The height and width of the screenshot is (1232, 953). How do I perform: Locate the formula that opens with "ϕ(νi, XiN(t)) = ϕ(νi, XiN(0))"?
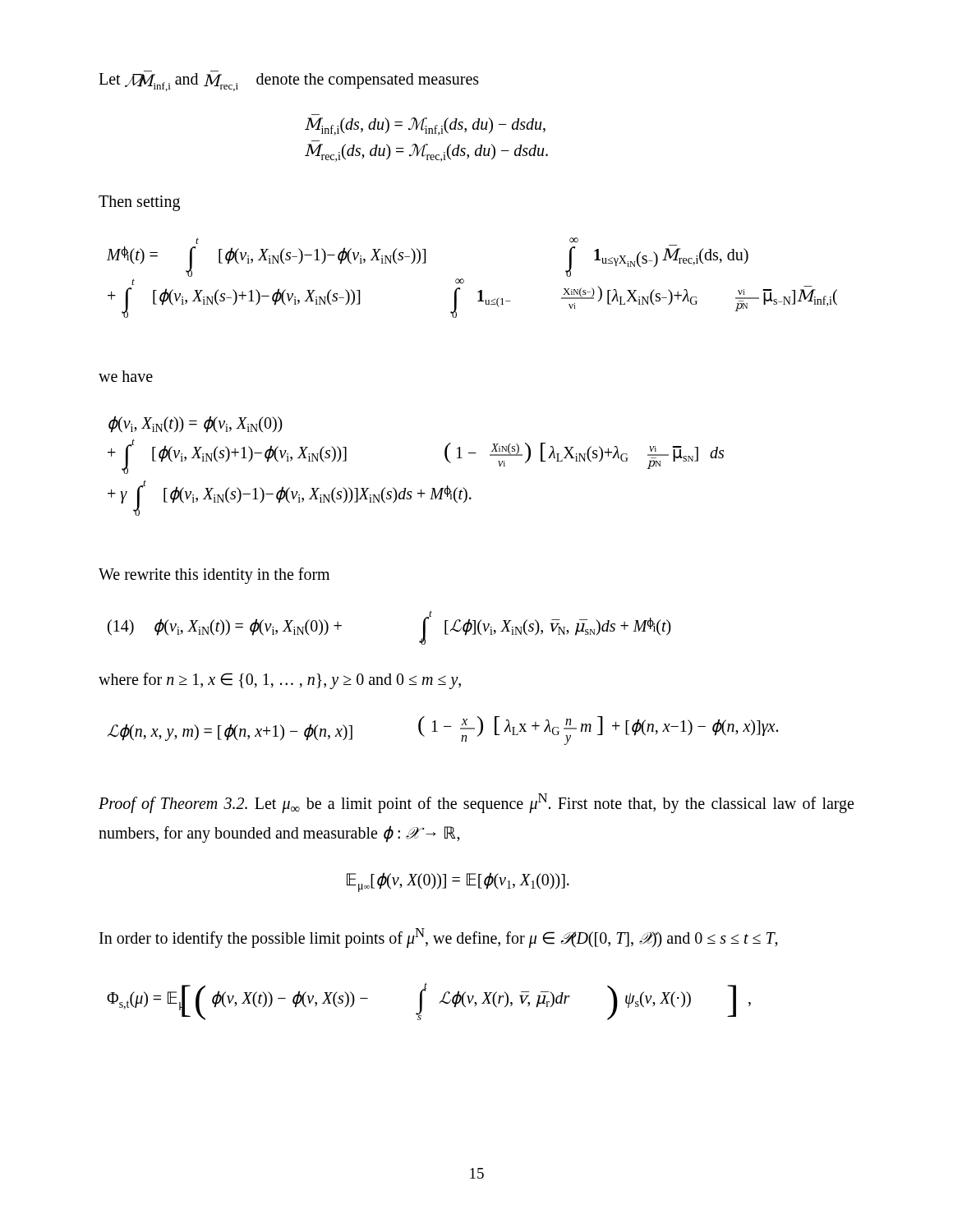tap(456, 470)
